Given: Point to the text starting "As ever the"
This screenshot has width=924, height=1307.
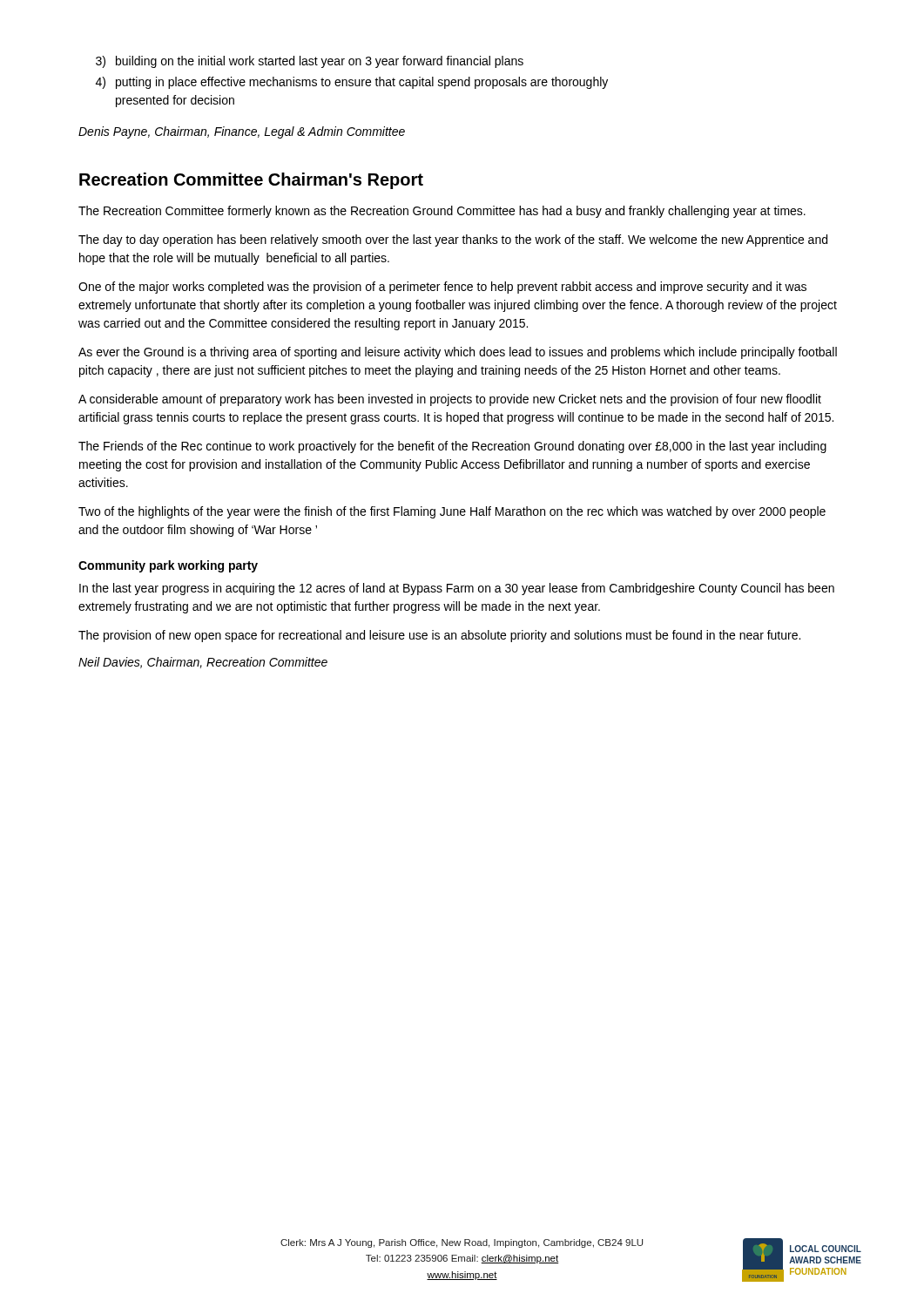Looking at the screenshot, I should [458, 361].
